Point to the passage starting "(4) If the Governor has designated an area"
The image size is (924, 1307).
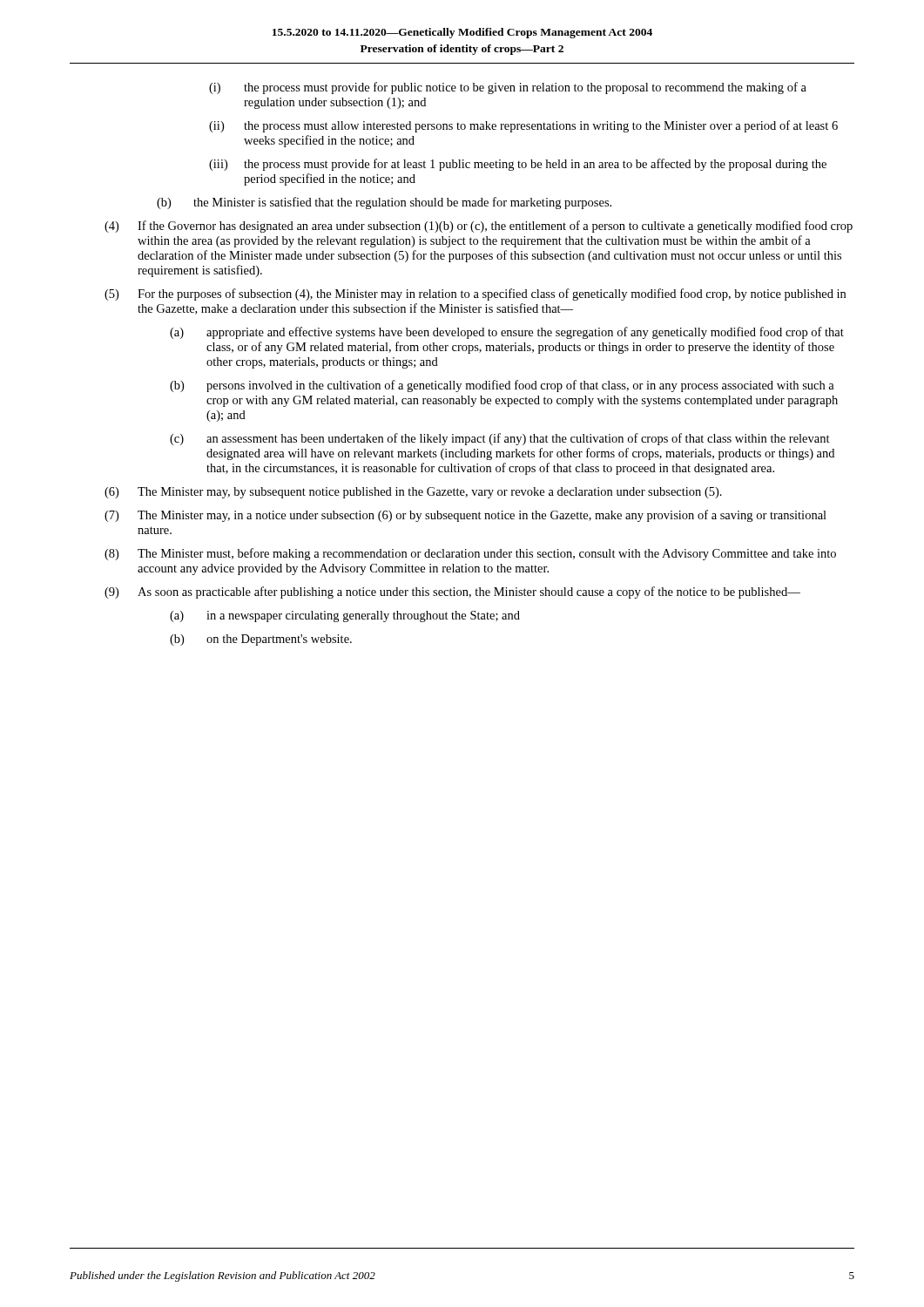coord(479,248)
